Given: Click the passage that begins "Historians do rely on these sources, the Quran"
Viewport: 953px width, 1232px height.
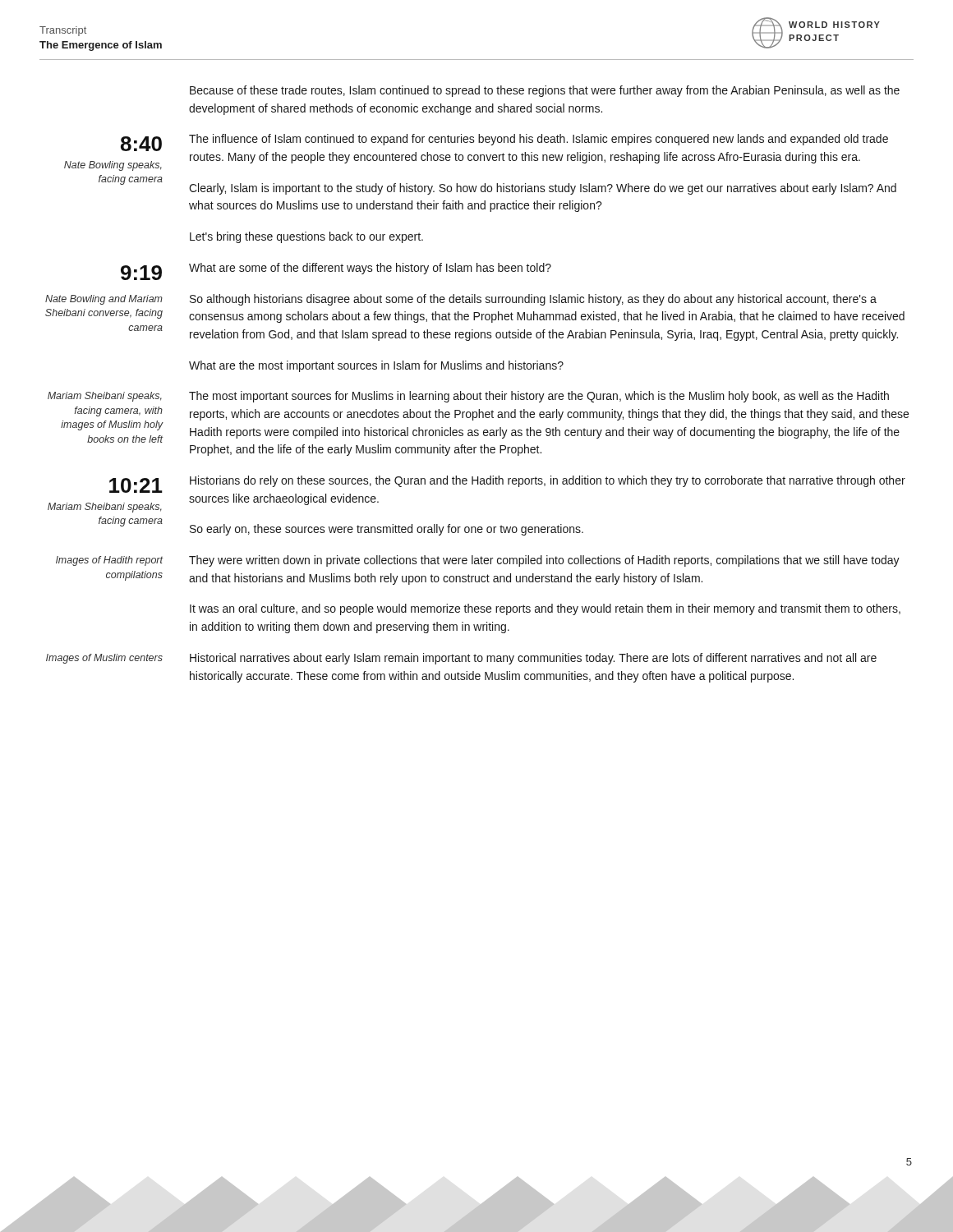Looking at the screenshot, I should (547, 489).
